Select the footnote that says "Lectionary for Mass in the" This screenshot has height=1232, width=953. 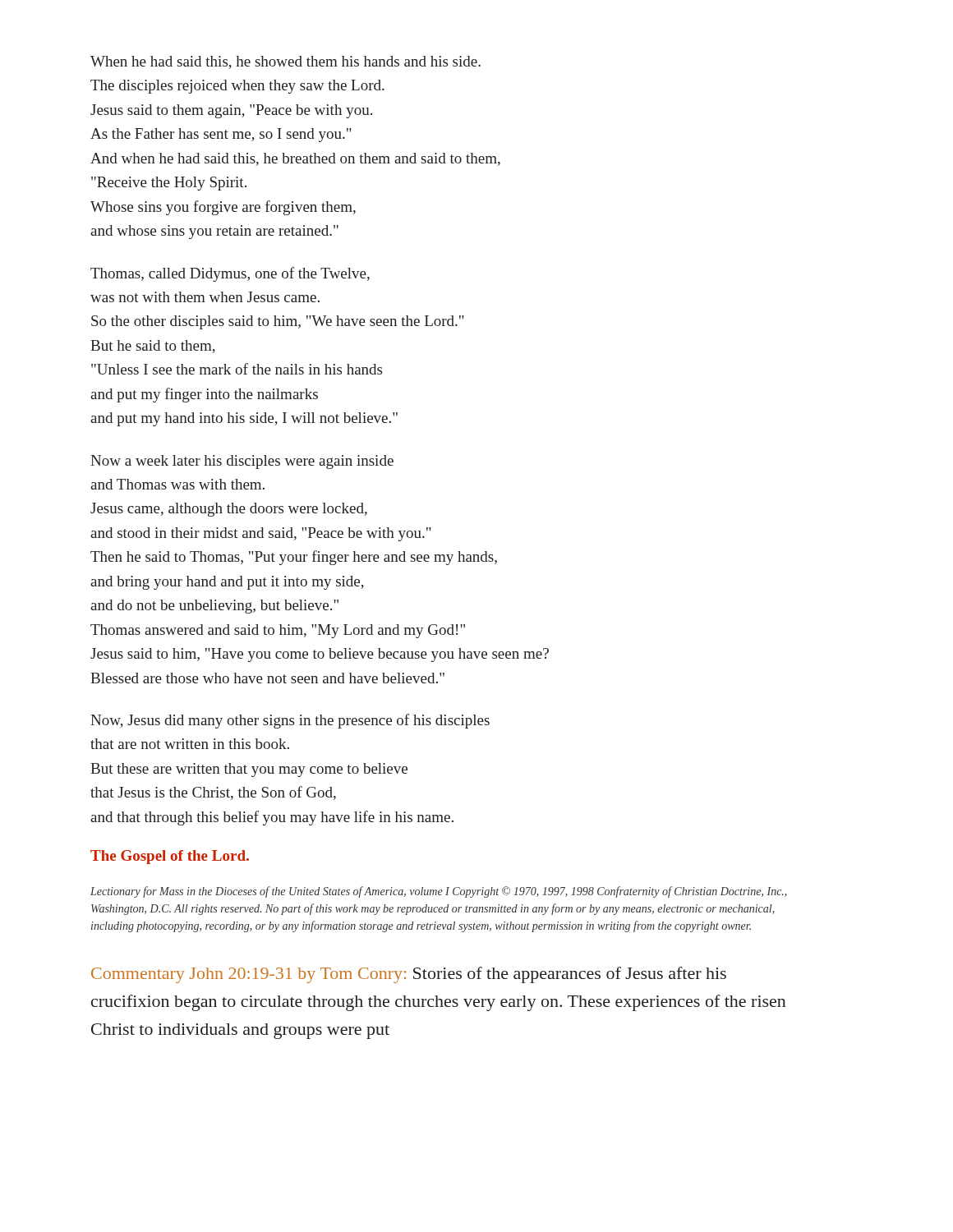[x=448, y=909]
